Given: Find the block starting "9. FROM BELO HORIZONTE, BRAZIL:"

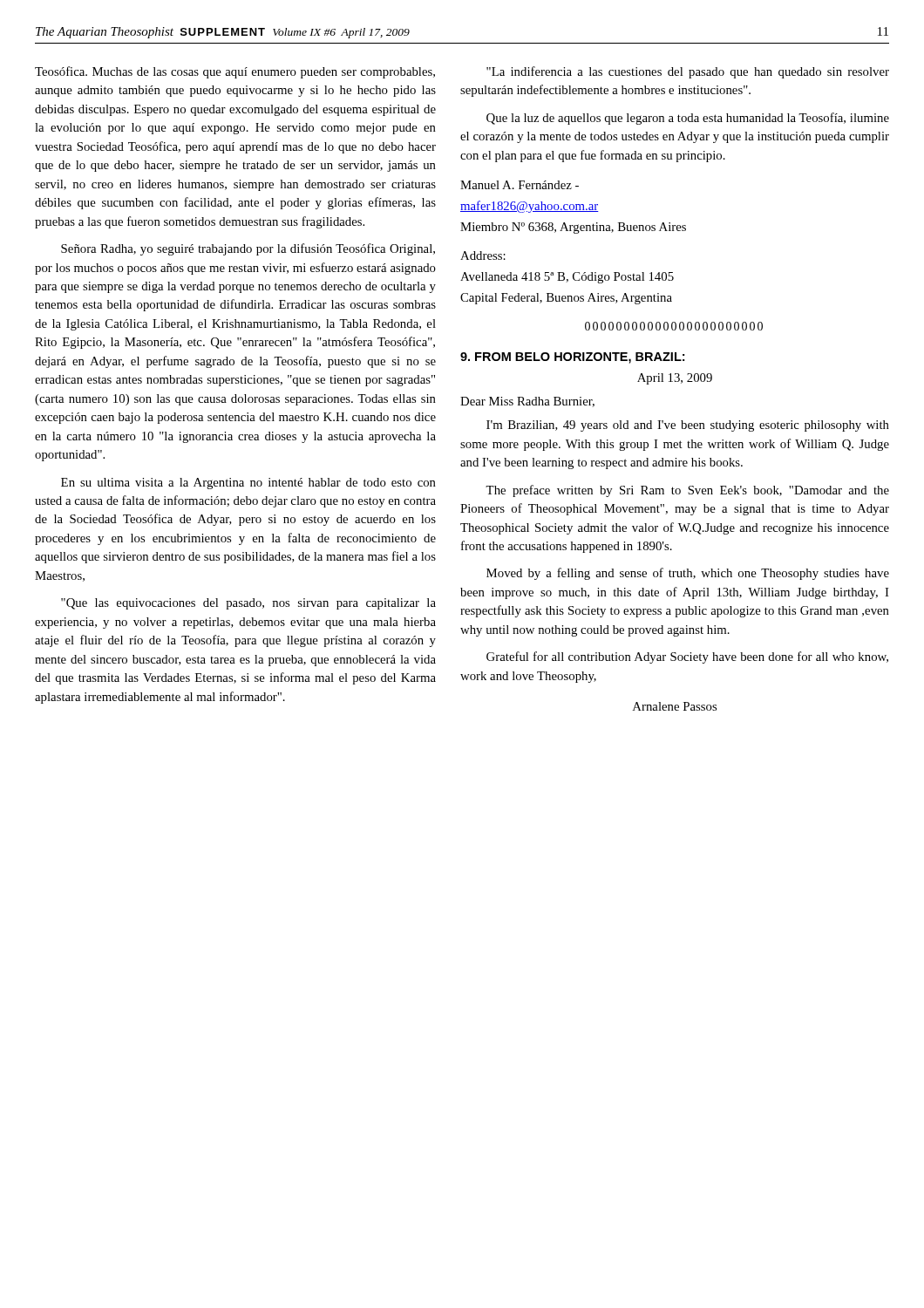Looking at the screenshot, I should tap(573, 357).
